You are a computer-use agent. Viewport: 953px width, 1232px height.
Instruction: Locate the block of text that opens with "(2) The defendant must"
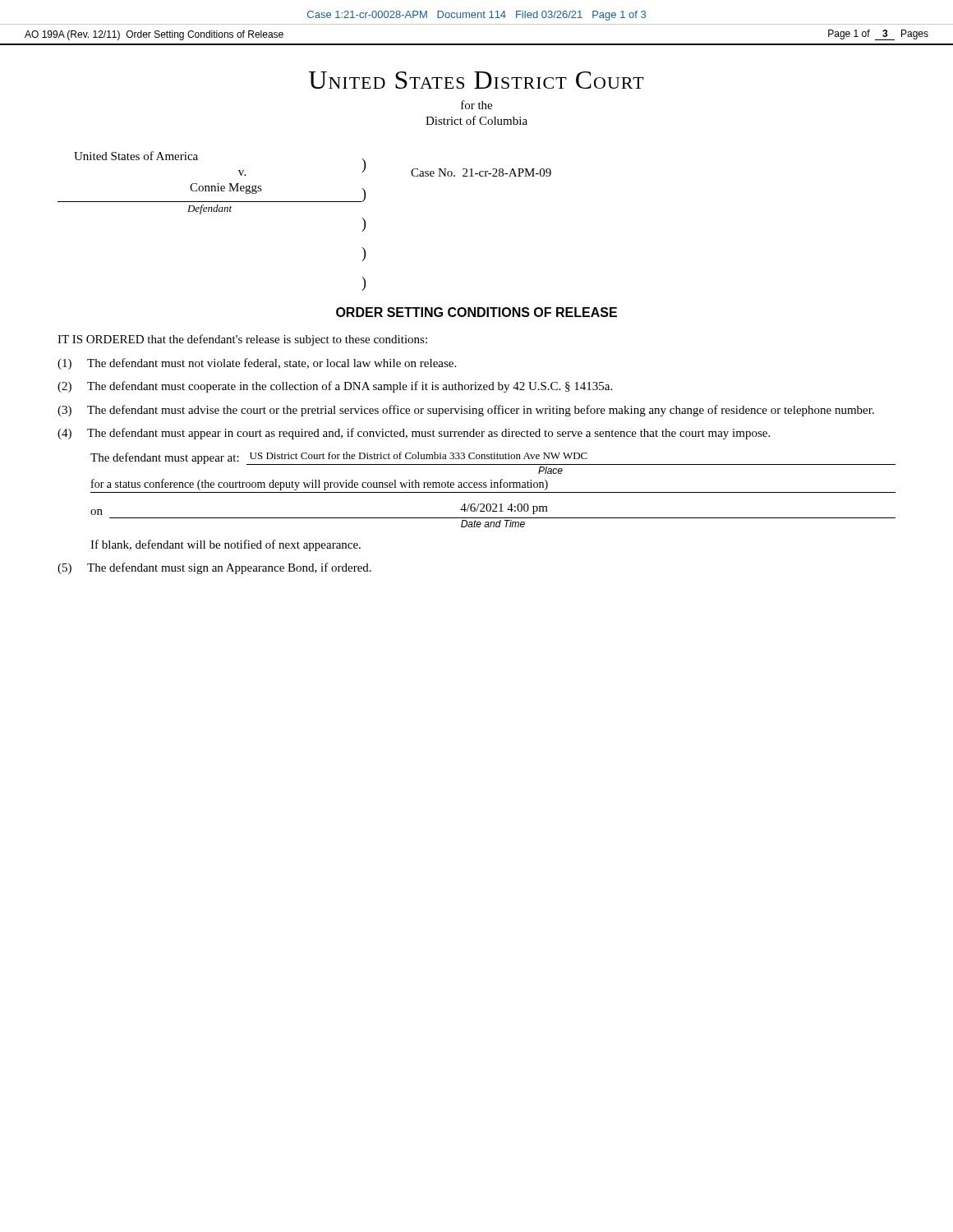click(x=476, y=386)
